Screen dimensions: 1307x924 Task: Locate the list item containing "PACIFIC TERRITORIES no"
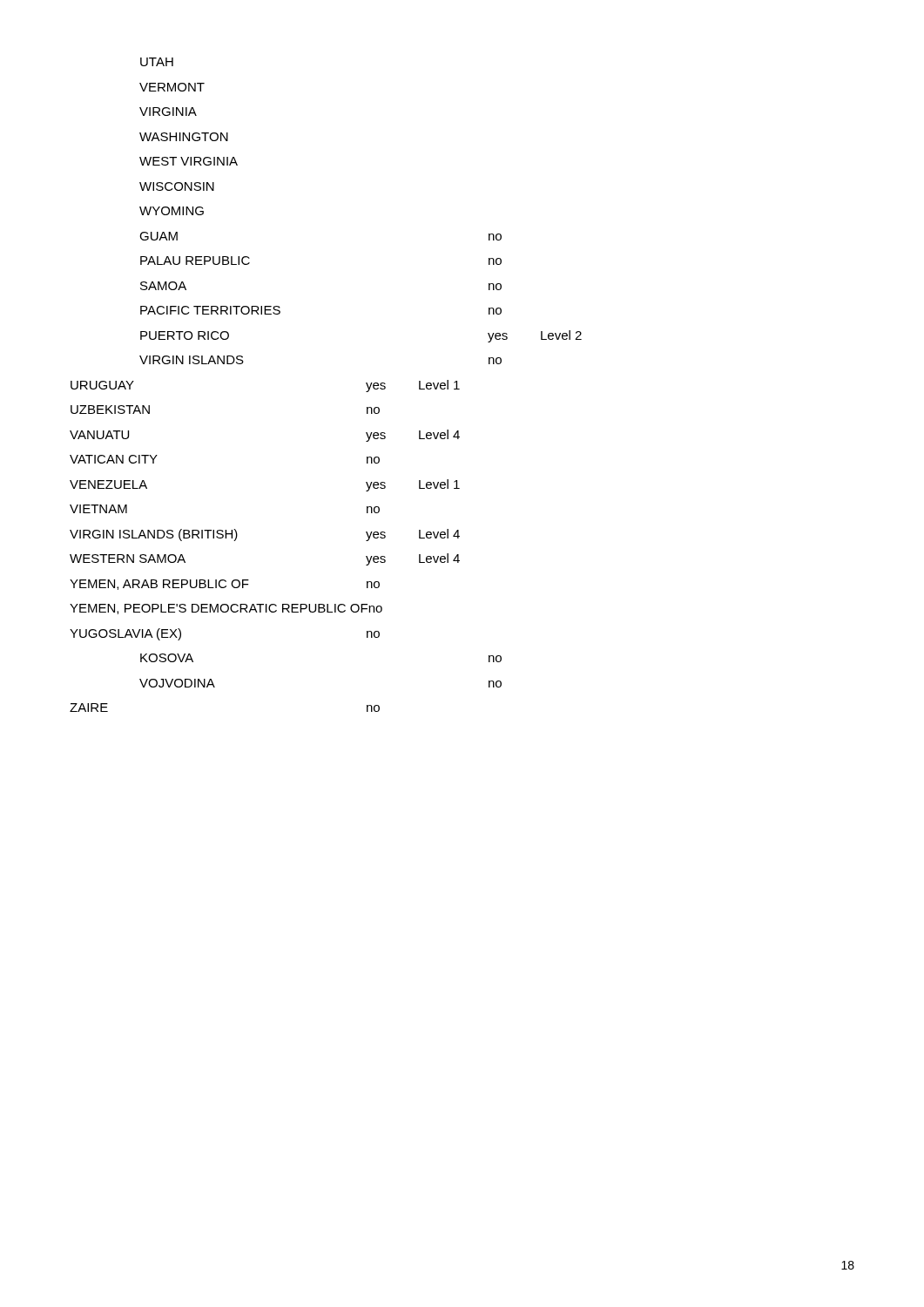point(206,310)
